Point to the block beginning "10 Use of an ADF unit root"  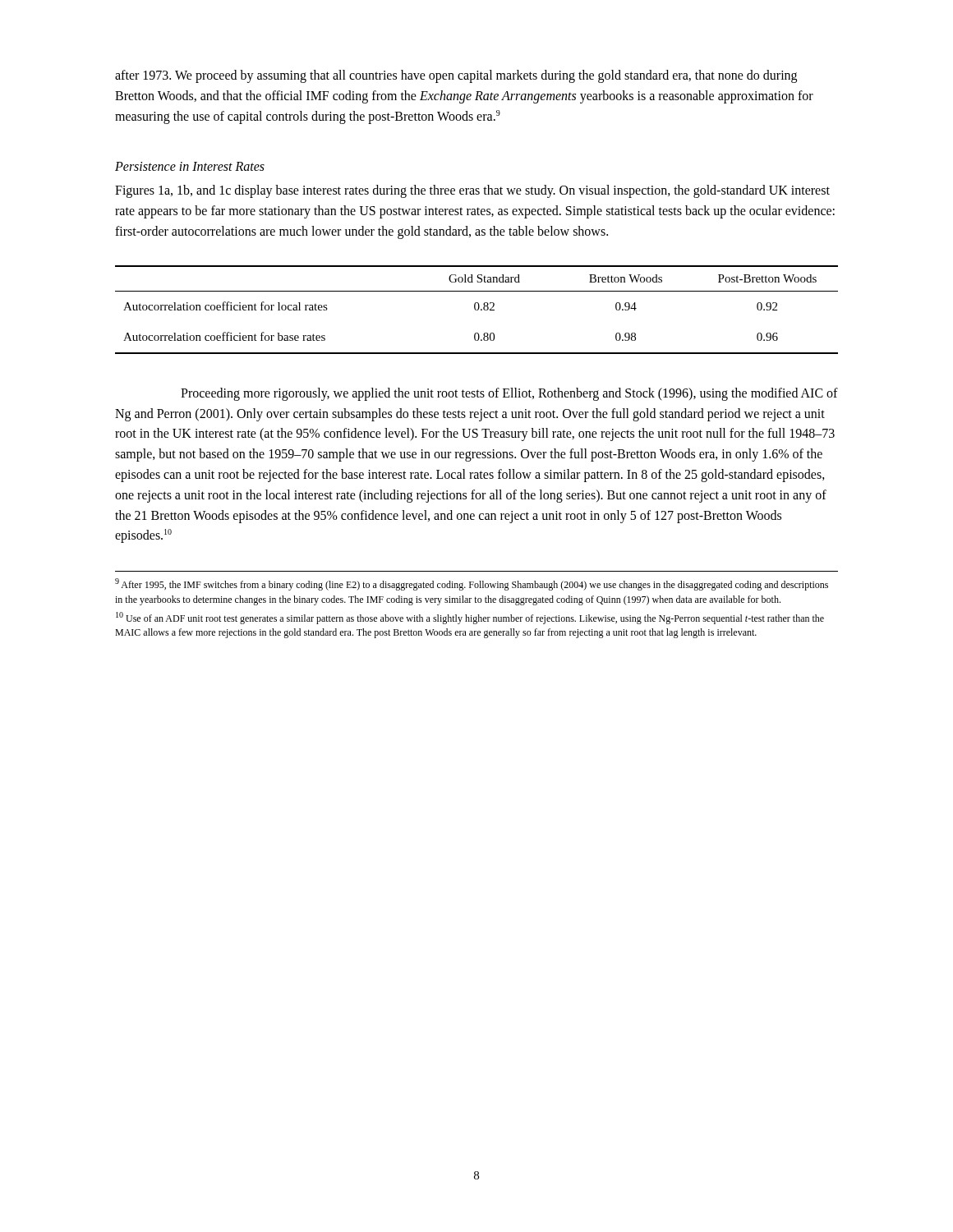pyautogui.click(x=470, y=625)
